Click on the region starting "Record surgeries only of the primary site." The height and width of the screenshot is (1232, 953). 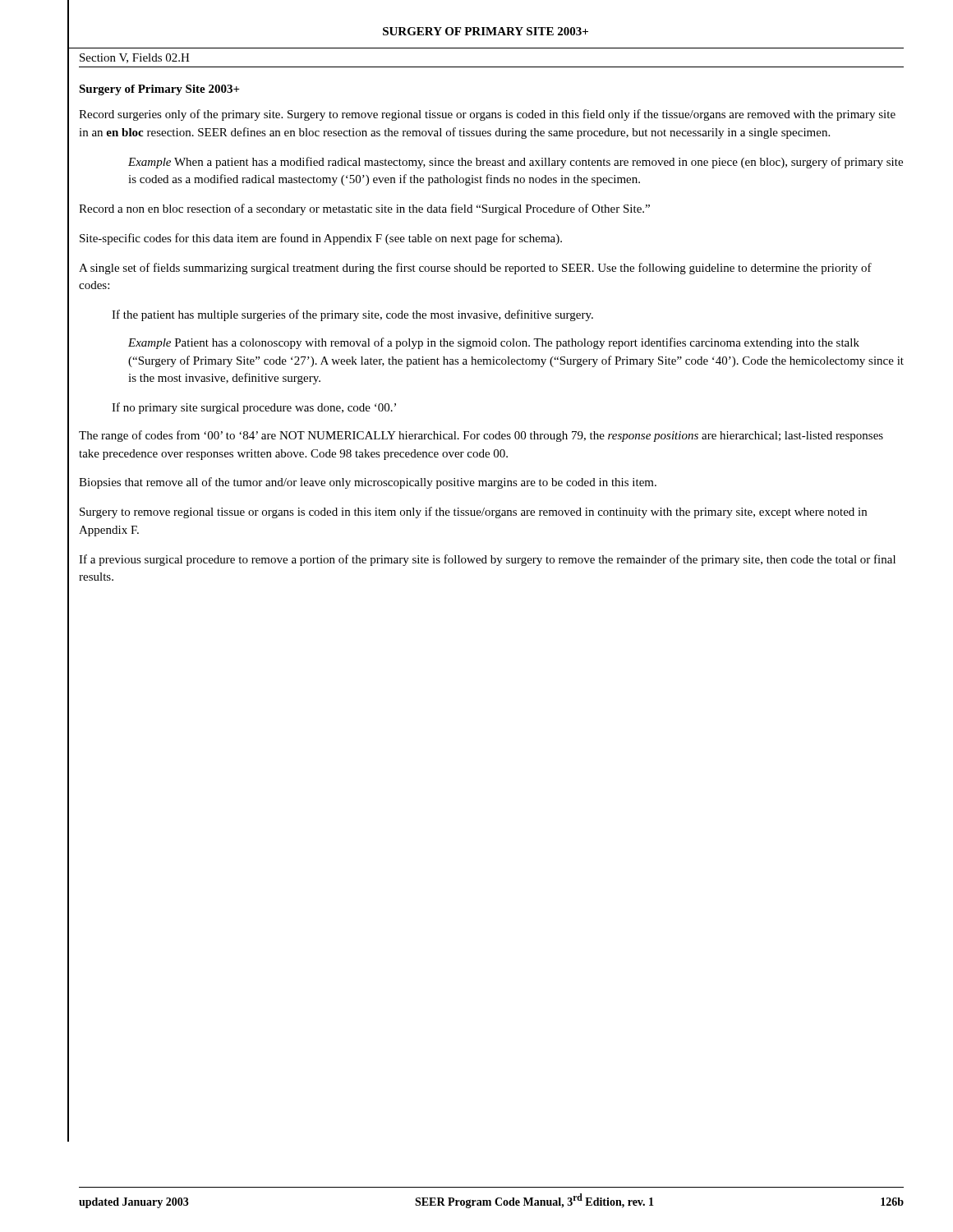coord(487,123)
